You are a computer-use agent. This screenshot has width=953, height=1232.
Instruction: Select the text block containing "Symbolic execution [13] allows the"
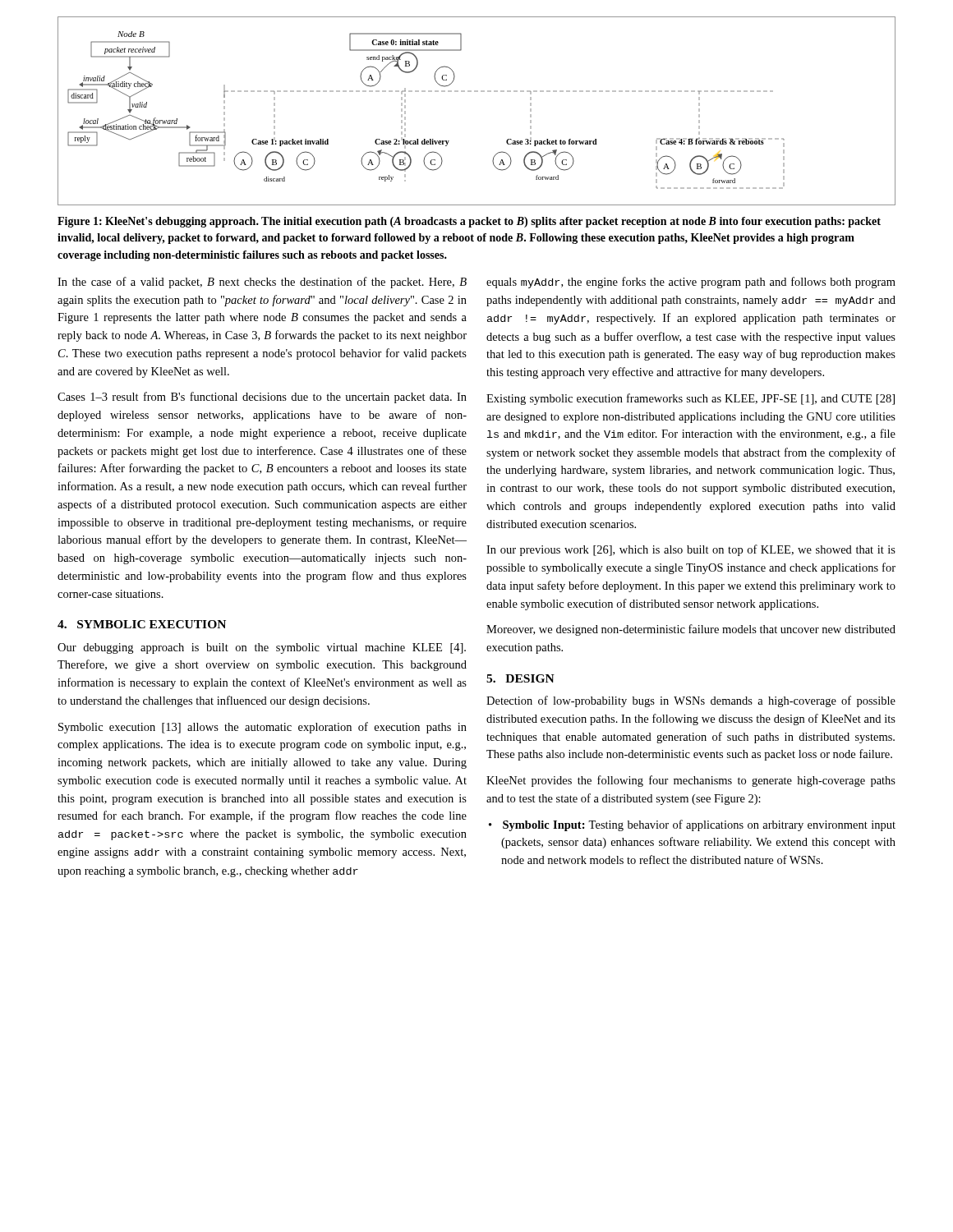262,799
